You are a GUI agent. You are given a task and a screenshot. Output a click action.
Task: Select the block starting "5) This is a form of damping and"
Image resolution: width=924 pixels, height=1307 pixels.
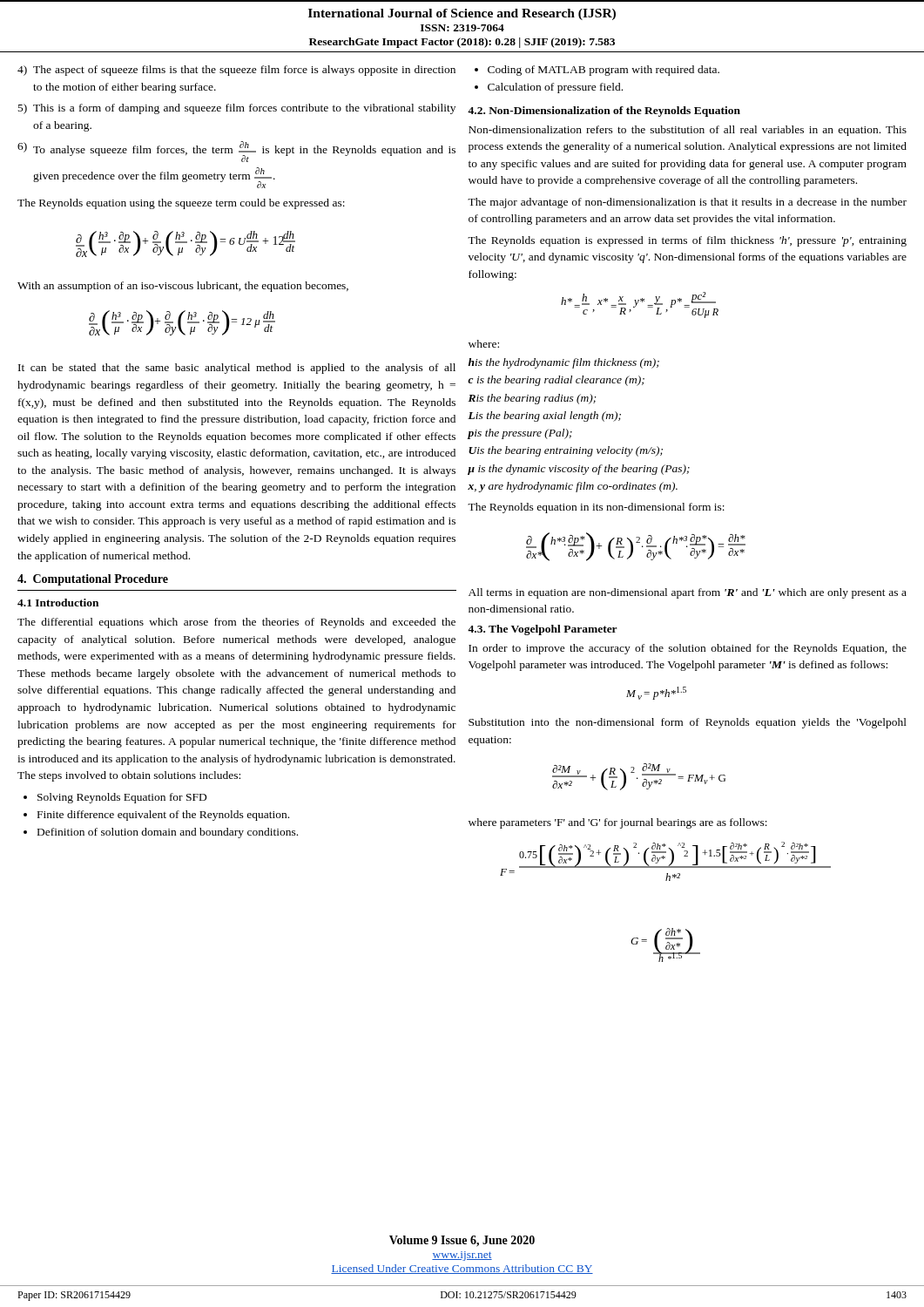[x=237, y=117]
